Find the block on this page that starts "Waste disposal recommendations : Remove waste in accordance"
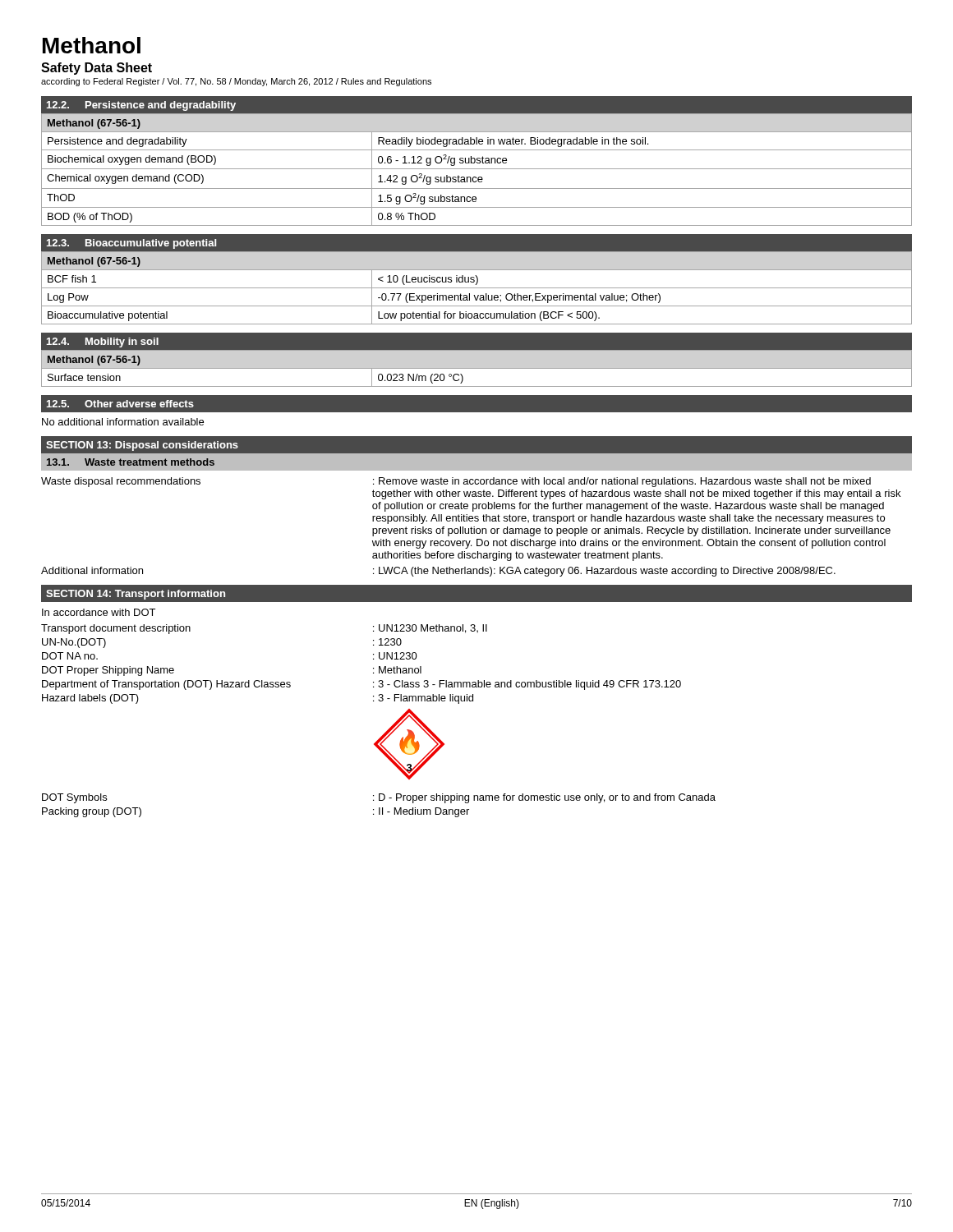953x1232 pixels. (x=476, y=518)
